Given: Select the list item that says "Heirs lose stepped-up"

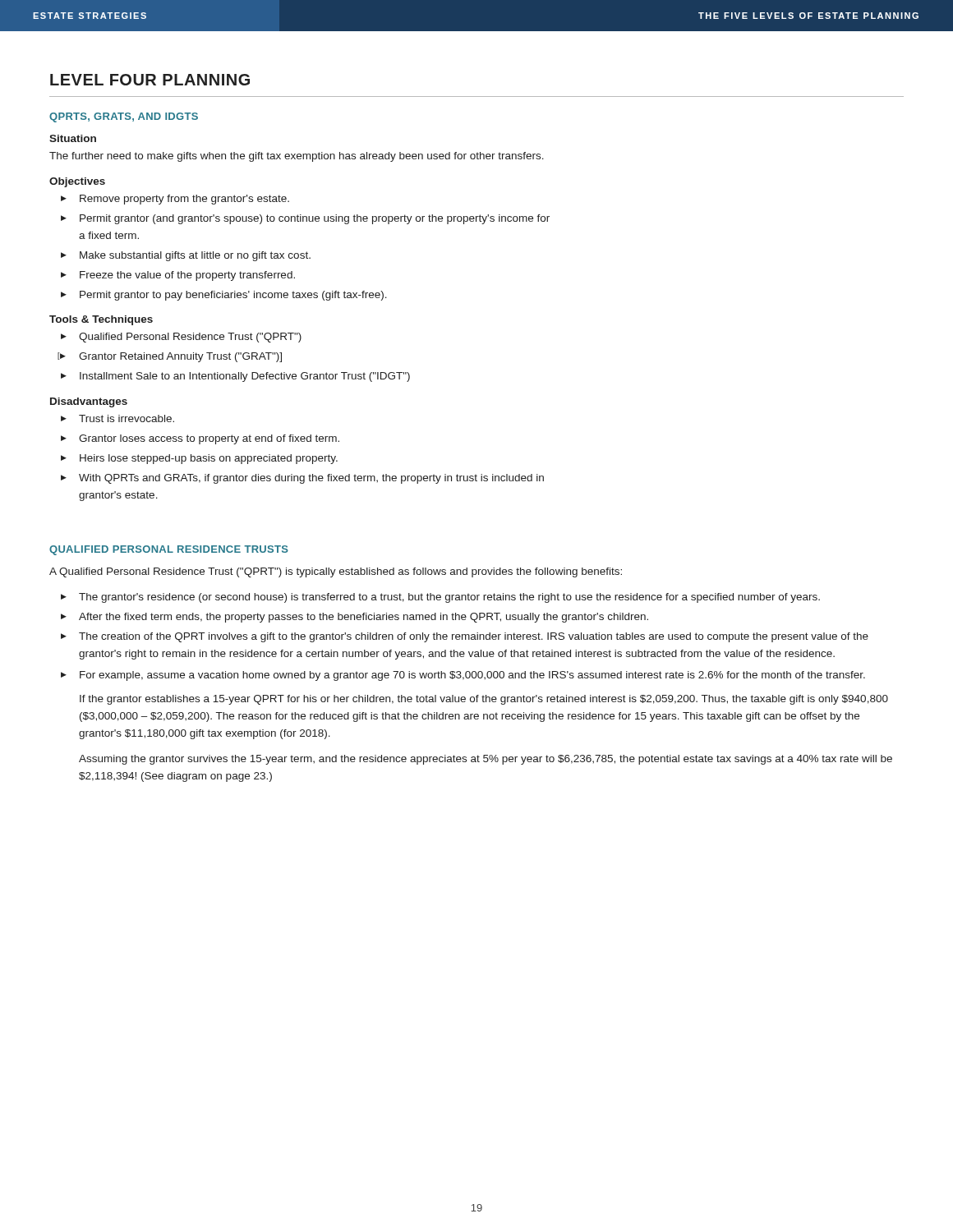Looking at the screenshot, I should click(x=209, y=458).
